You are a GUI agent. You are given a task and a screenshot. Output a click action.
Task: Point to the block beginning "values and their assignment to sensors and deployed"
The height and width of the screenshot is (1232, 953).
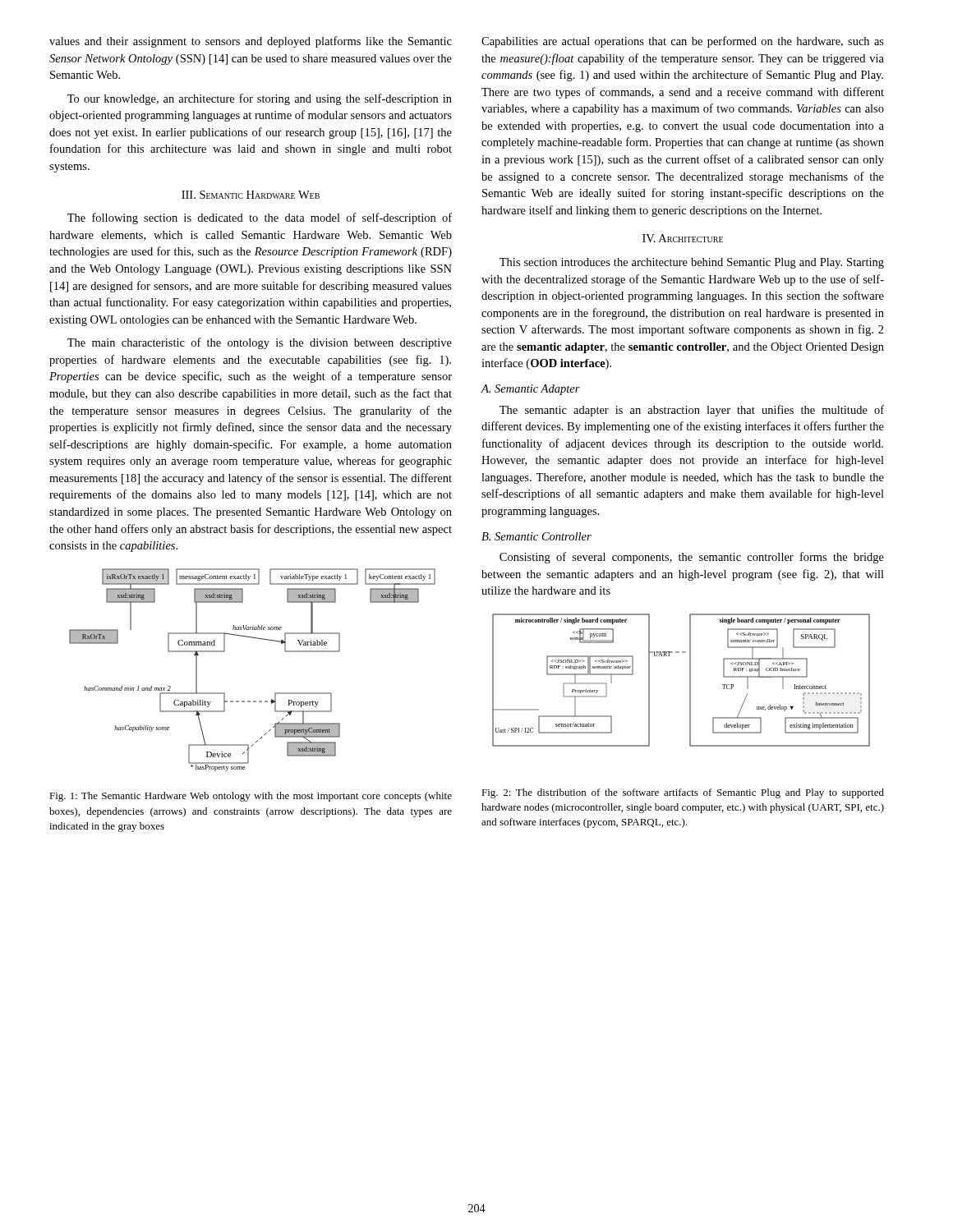click(251, 104)
